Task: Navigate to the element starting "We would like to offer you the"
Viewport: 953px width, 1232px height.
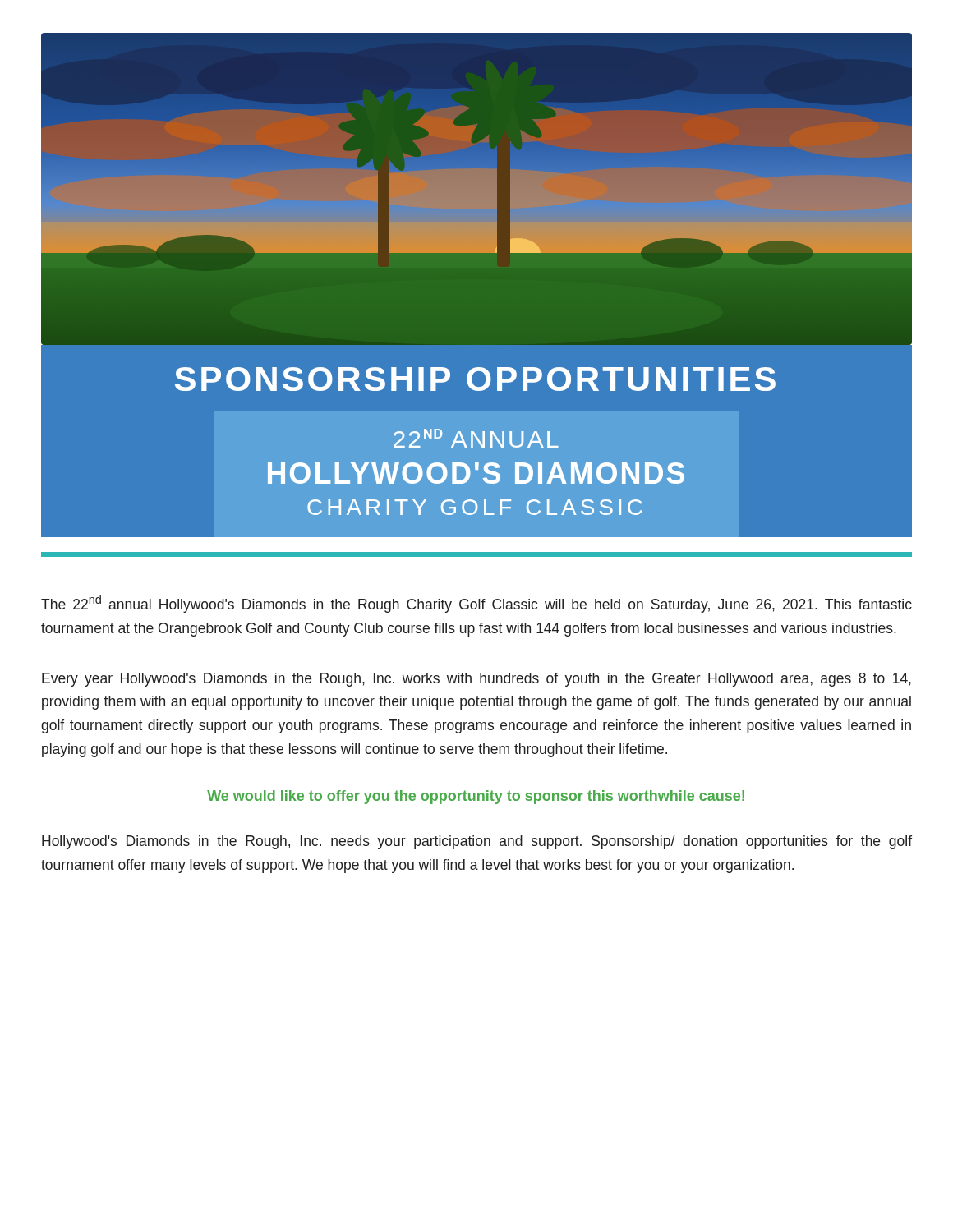Action: point(476,796)
